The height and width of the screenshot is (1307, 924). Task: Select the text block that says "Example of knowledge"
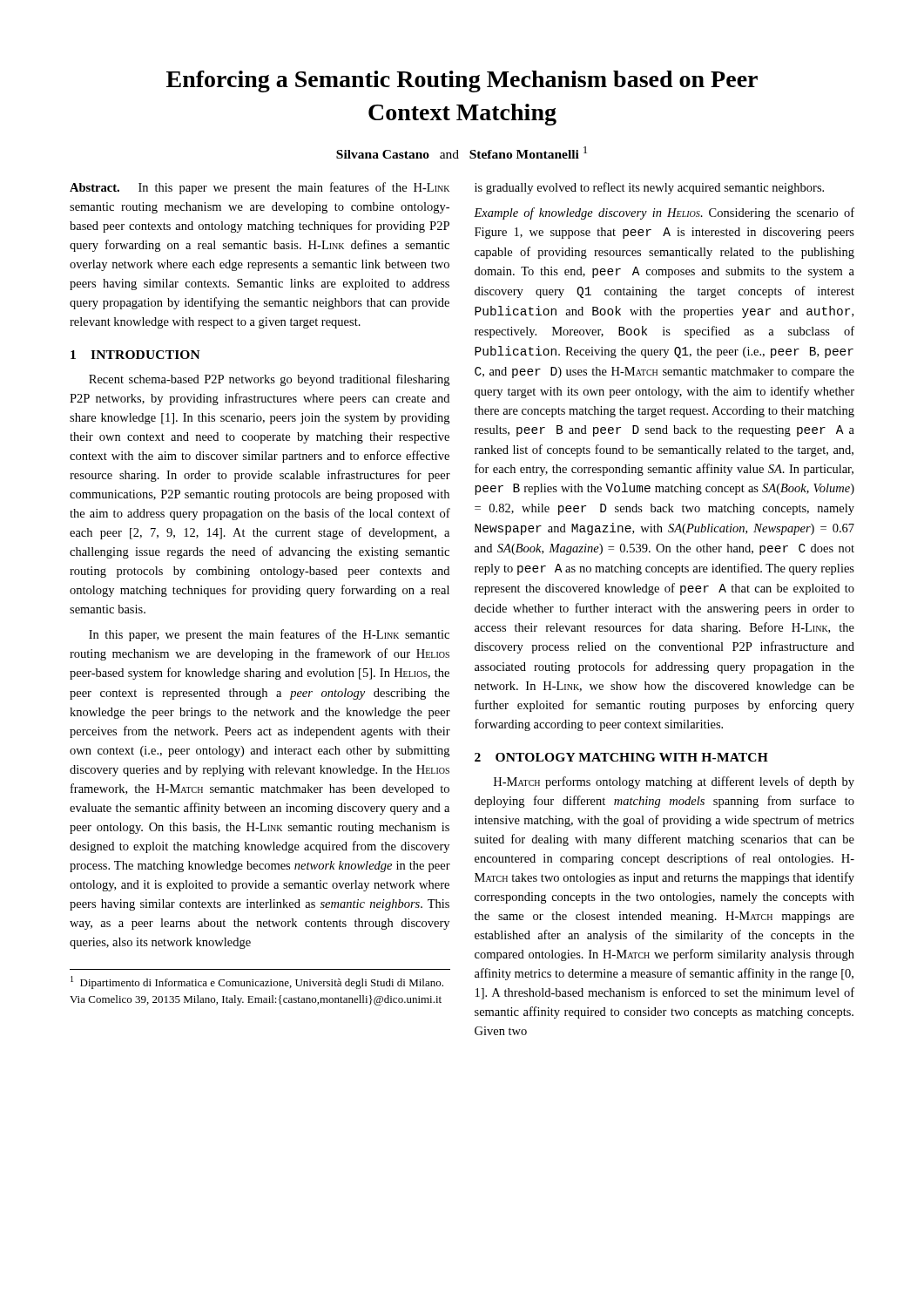[664, 468]
